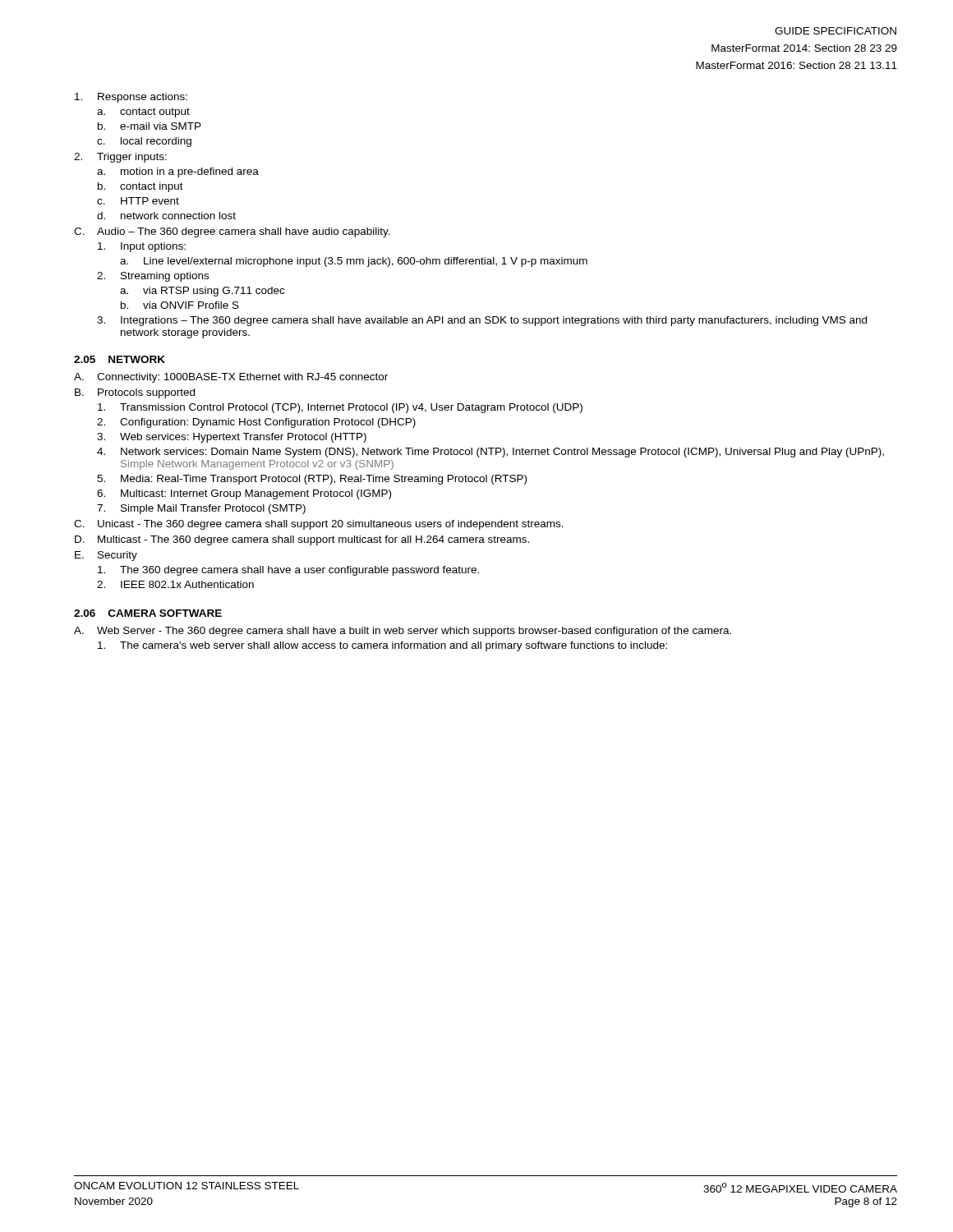
Task: Locate the list item that says "B. Protocols supported 1. Transmission"
Action: pyautogui.click(x=486, y=450)
